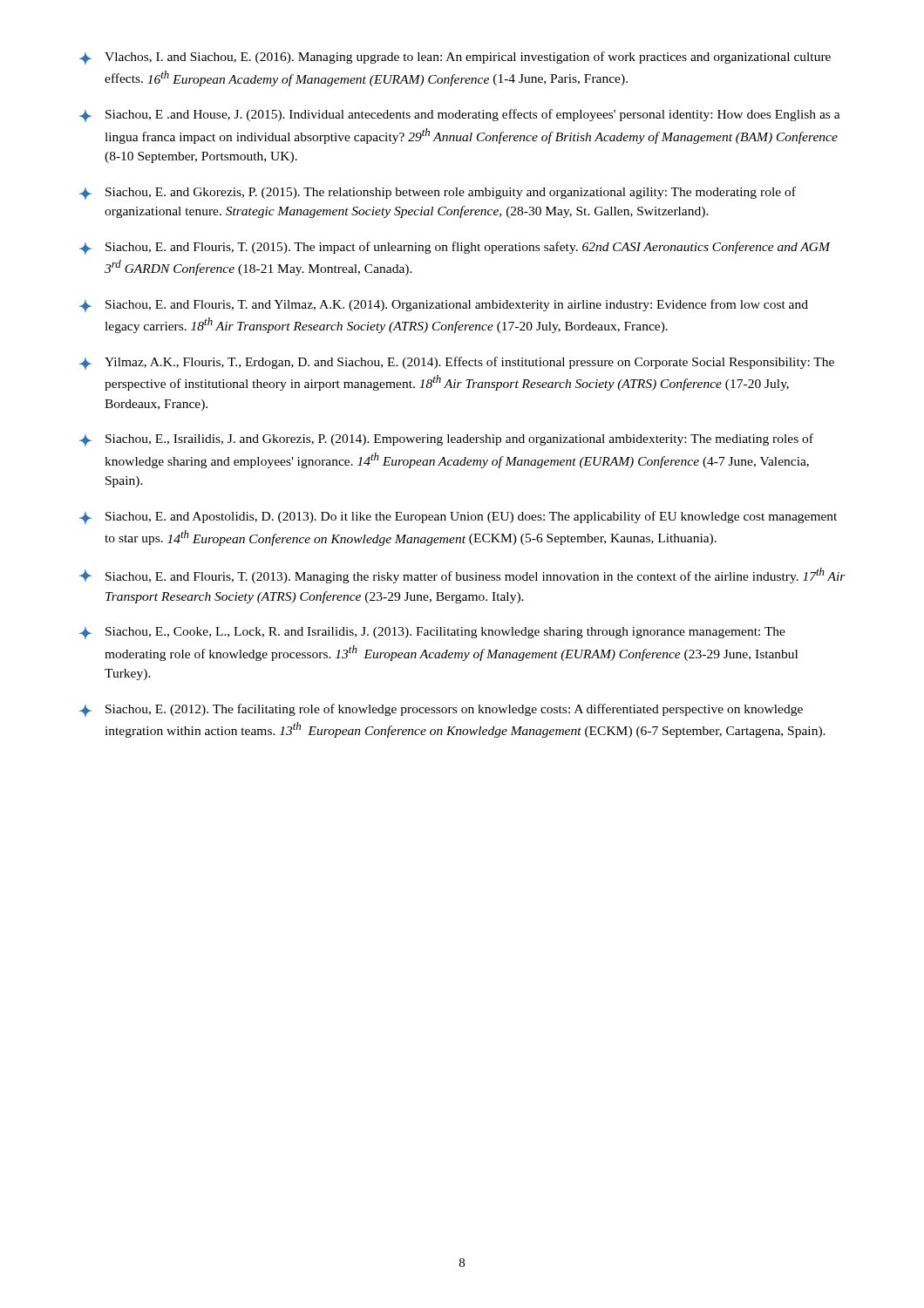Screen dimensions: 1308x924
Task: Navigate to the text block starting "✦ Vlachos, I. and Siachou,"
Action: (462, 68)
